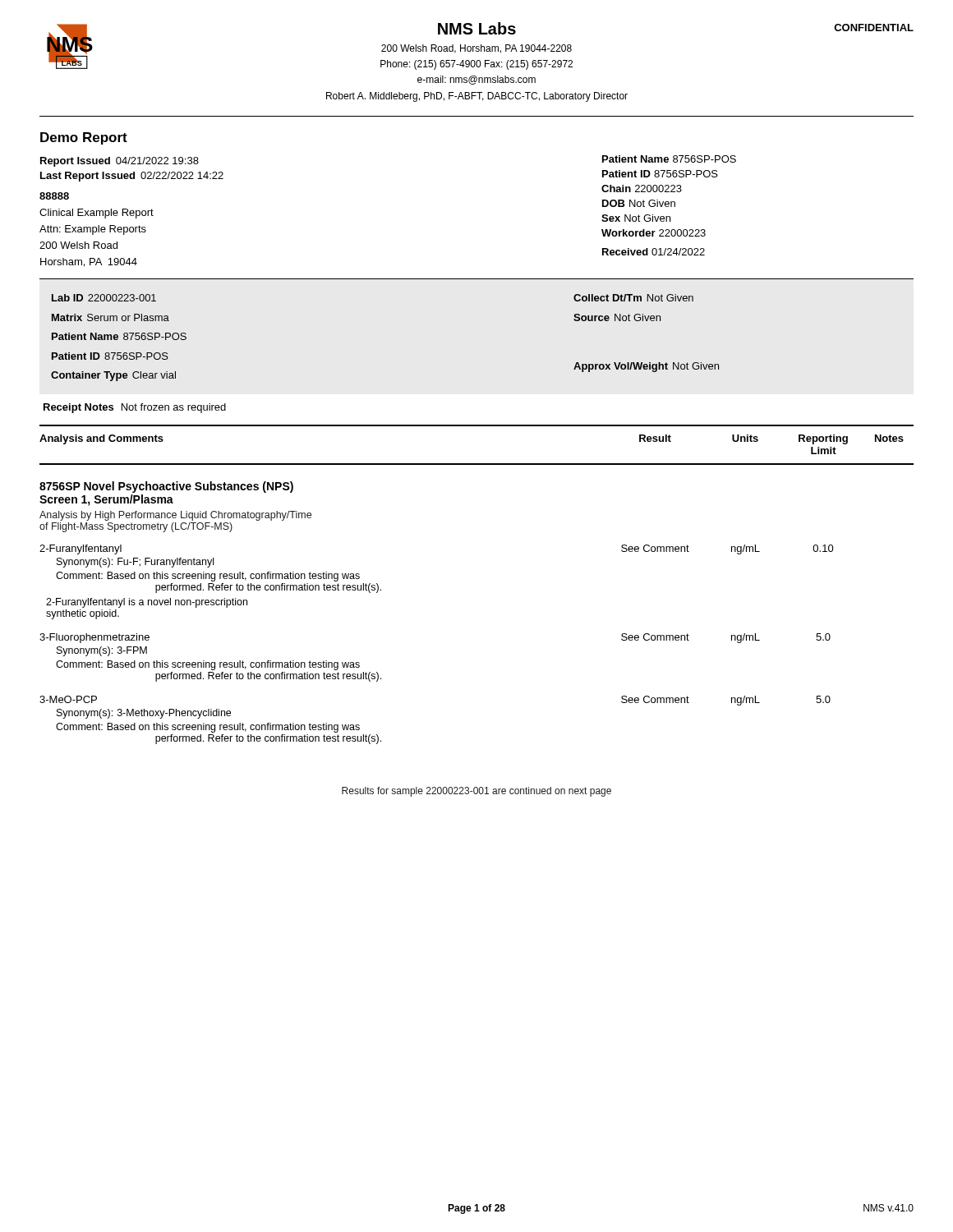Click on the element starting "3-MeO-PCP See Comment ng/mL"
953x1232 pixels.
click(66, 702)
